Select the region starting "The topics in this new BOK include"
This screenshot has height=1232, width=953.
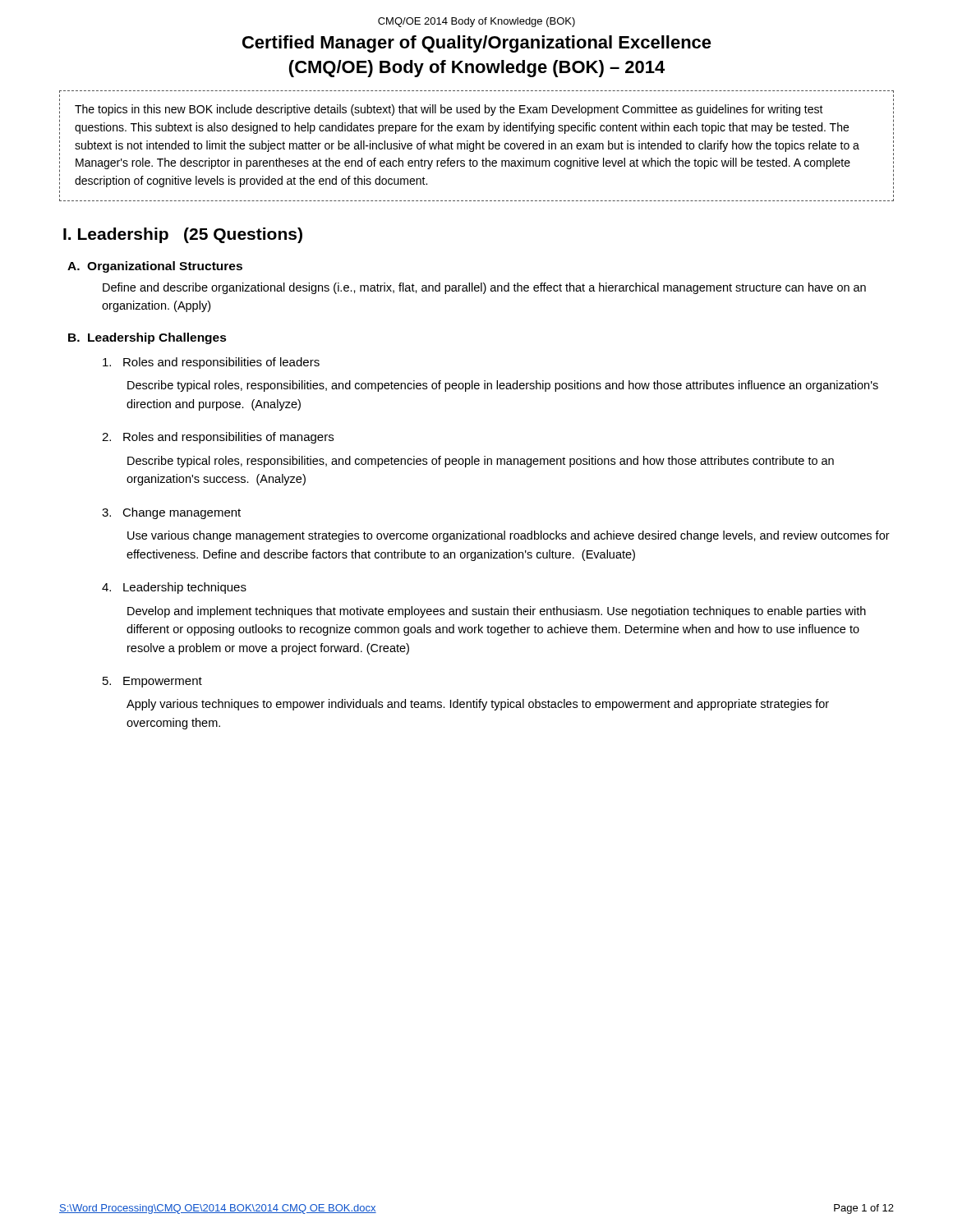click(x=467, y=145)
